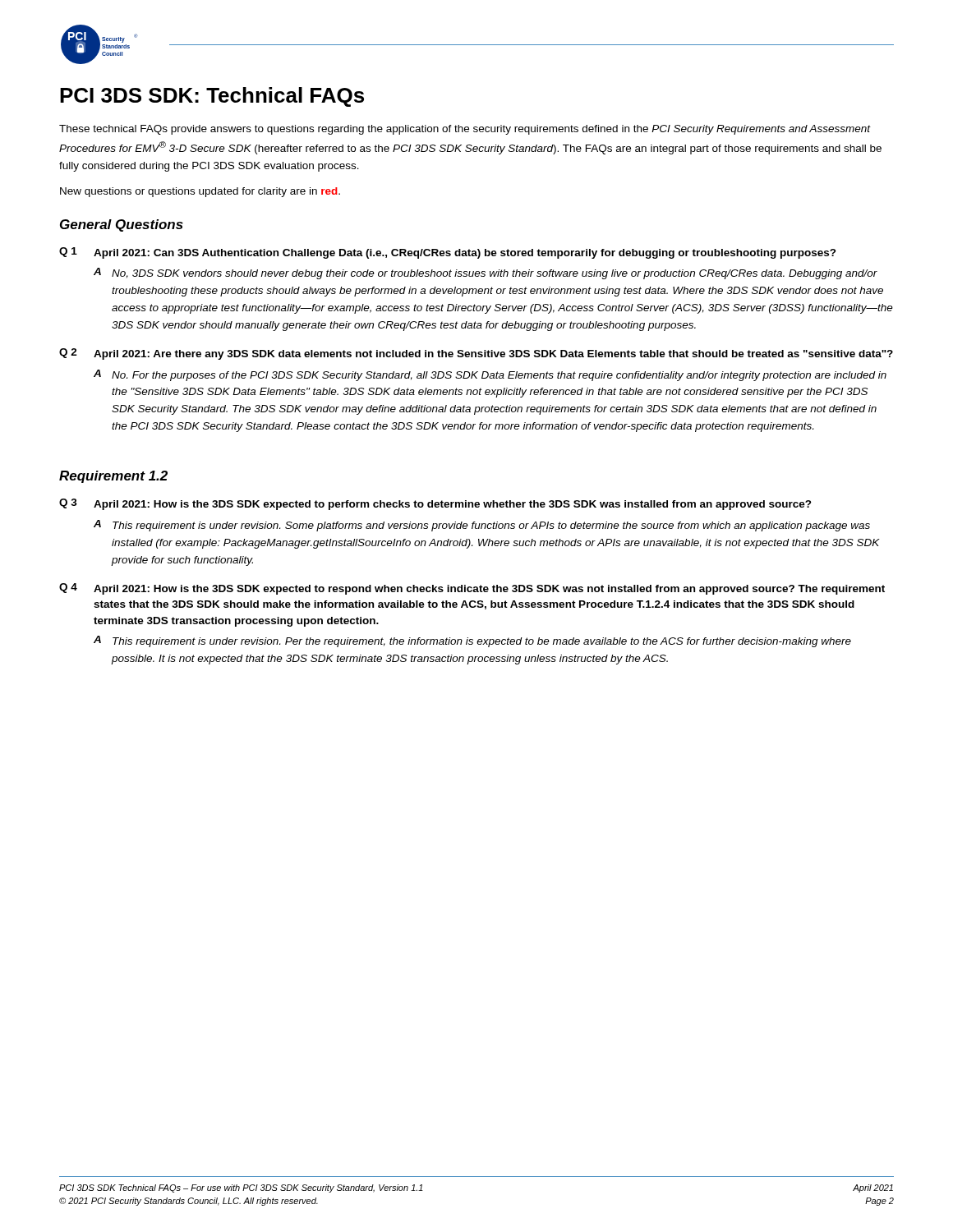
Task: Click on the list item that says "Q 2 April 2021: Are there any 3DS"
Action: [x=476, y=354]
